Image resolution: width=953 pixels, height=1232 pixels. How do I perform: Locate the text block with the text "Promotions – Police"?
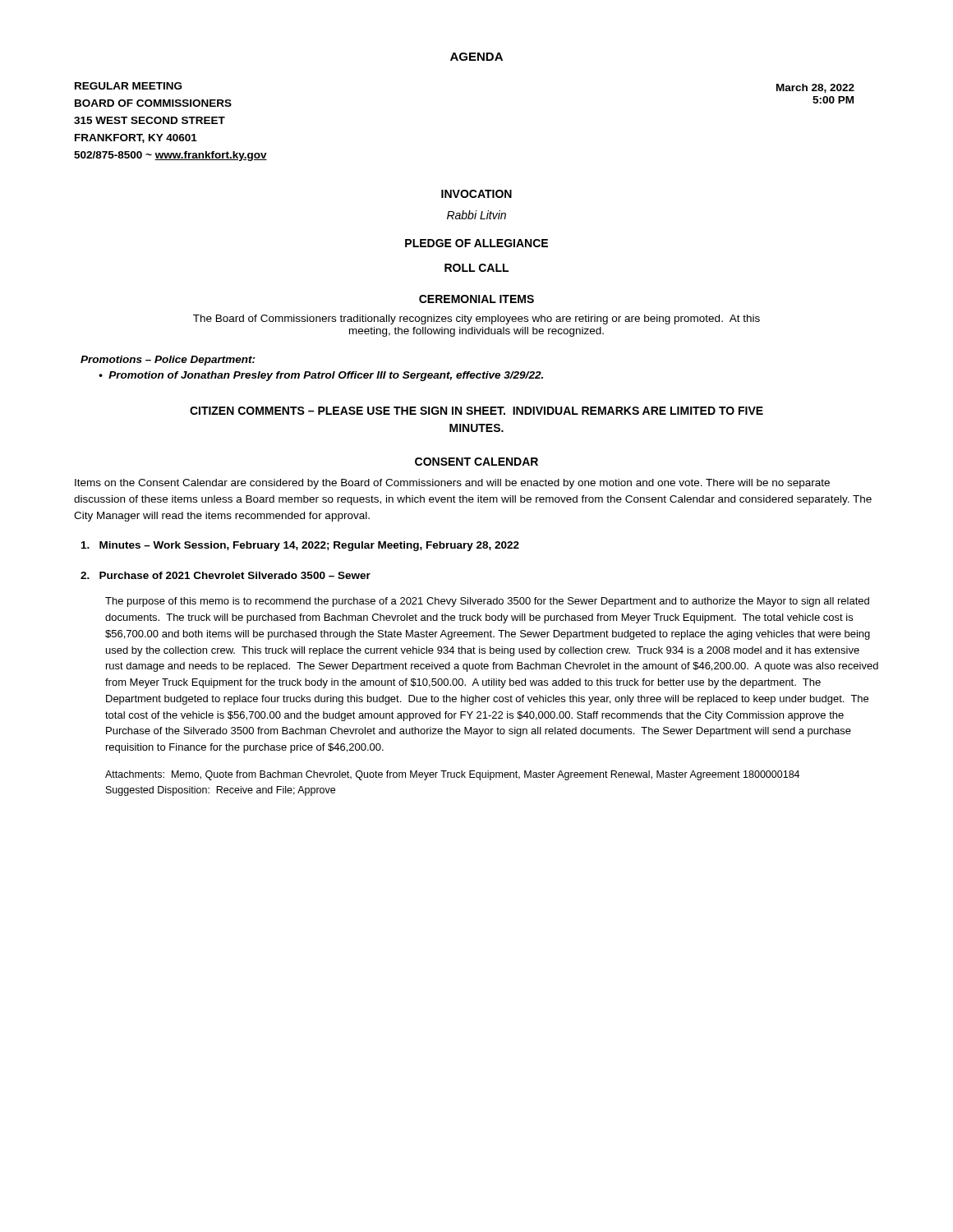tap(168, 359)
